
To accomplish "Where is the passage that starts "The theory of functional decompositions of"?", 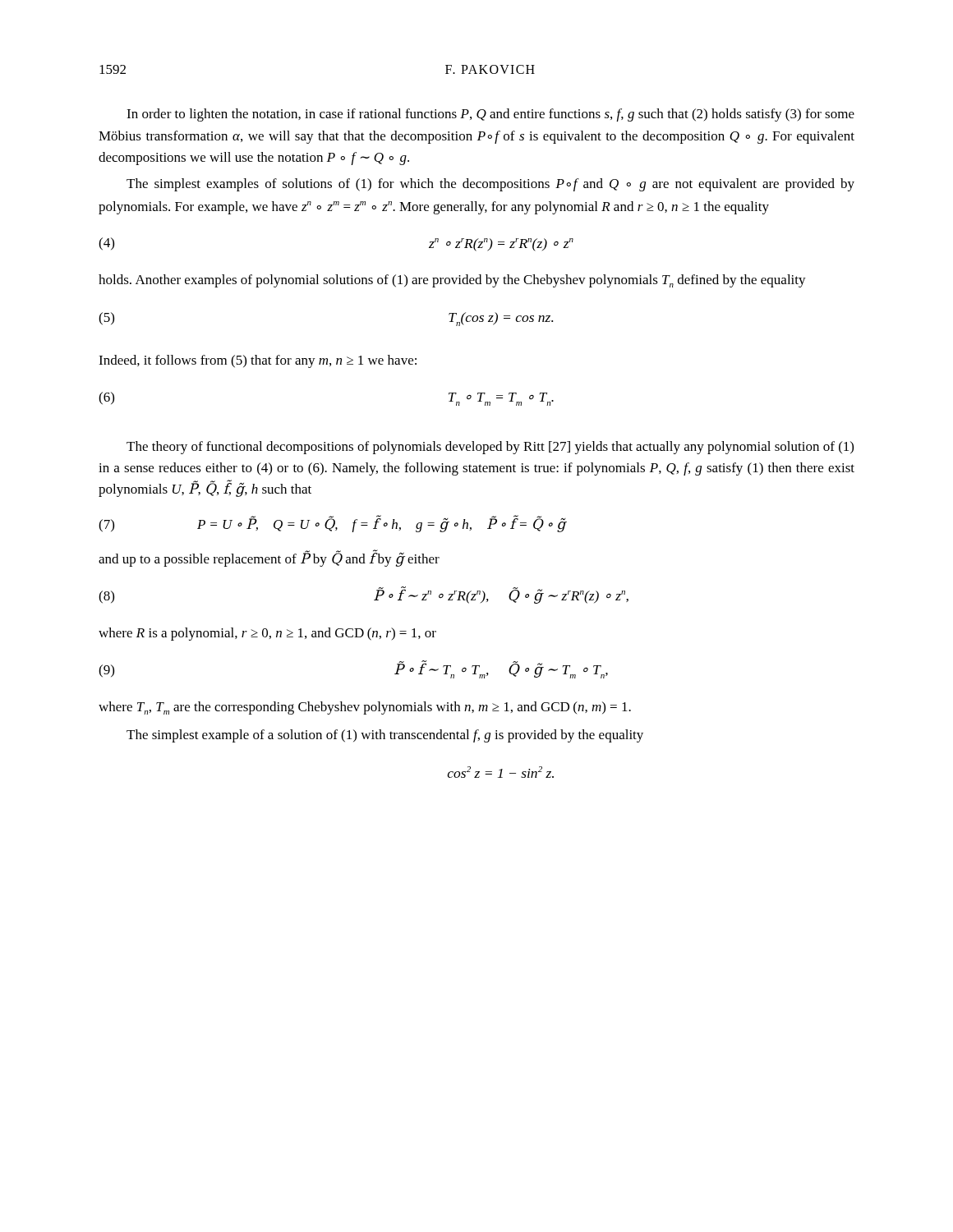I will [x=476, y=468].
